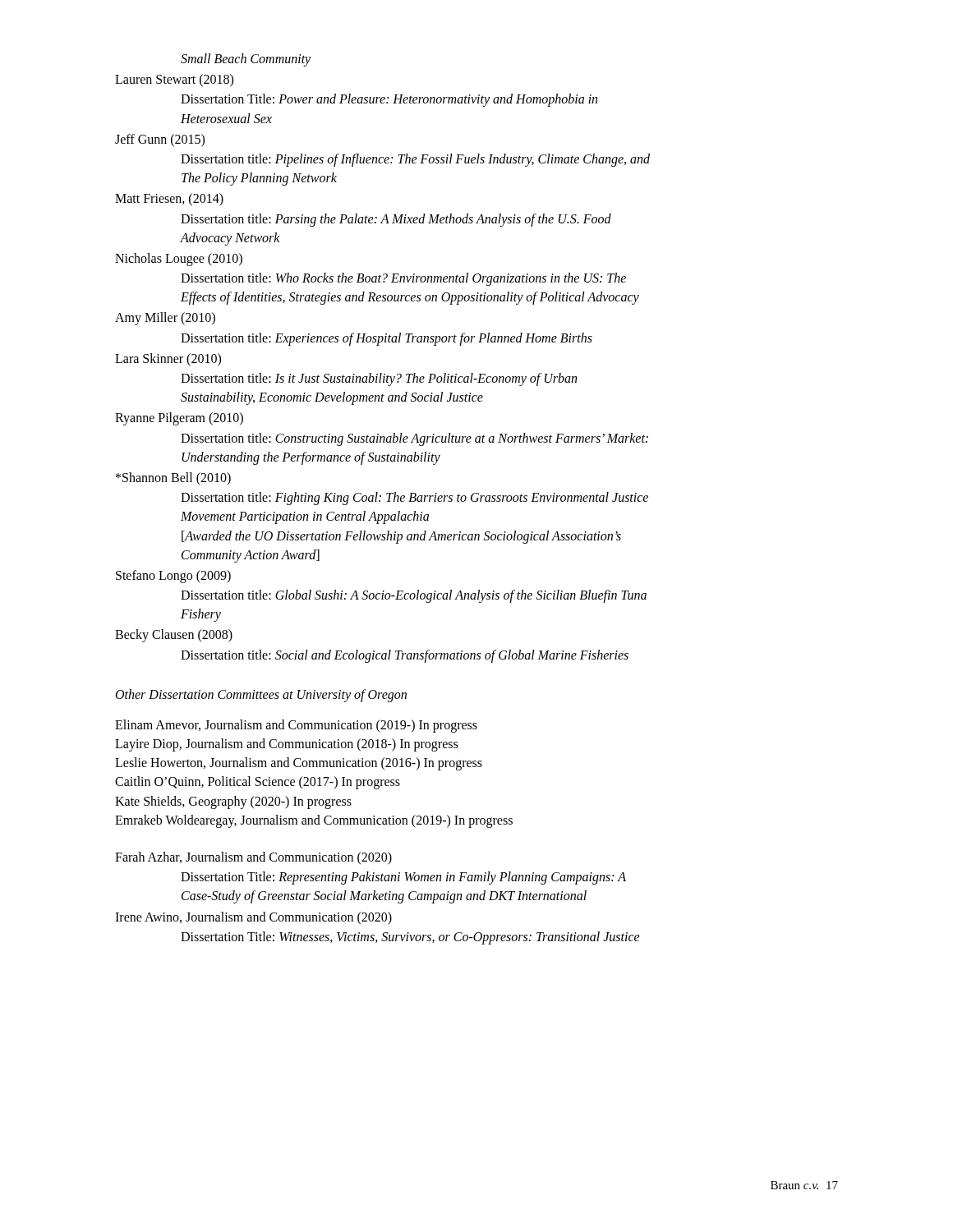Click where it says "Caitlin O’Quinn, Political Science (2017-) In progress"

(258, 783)
